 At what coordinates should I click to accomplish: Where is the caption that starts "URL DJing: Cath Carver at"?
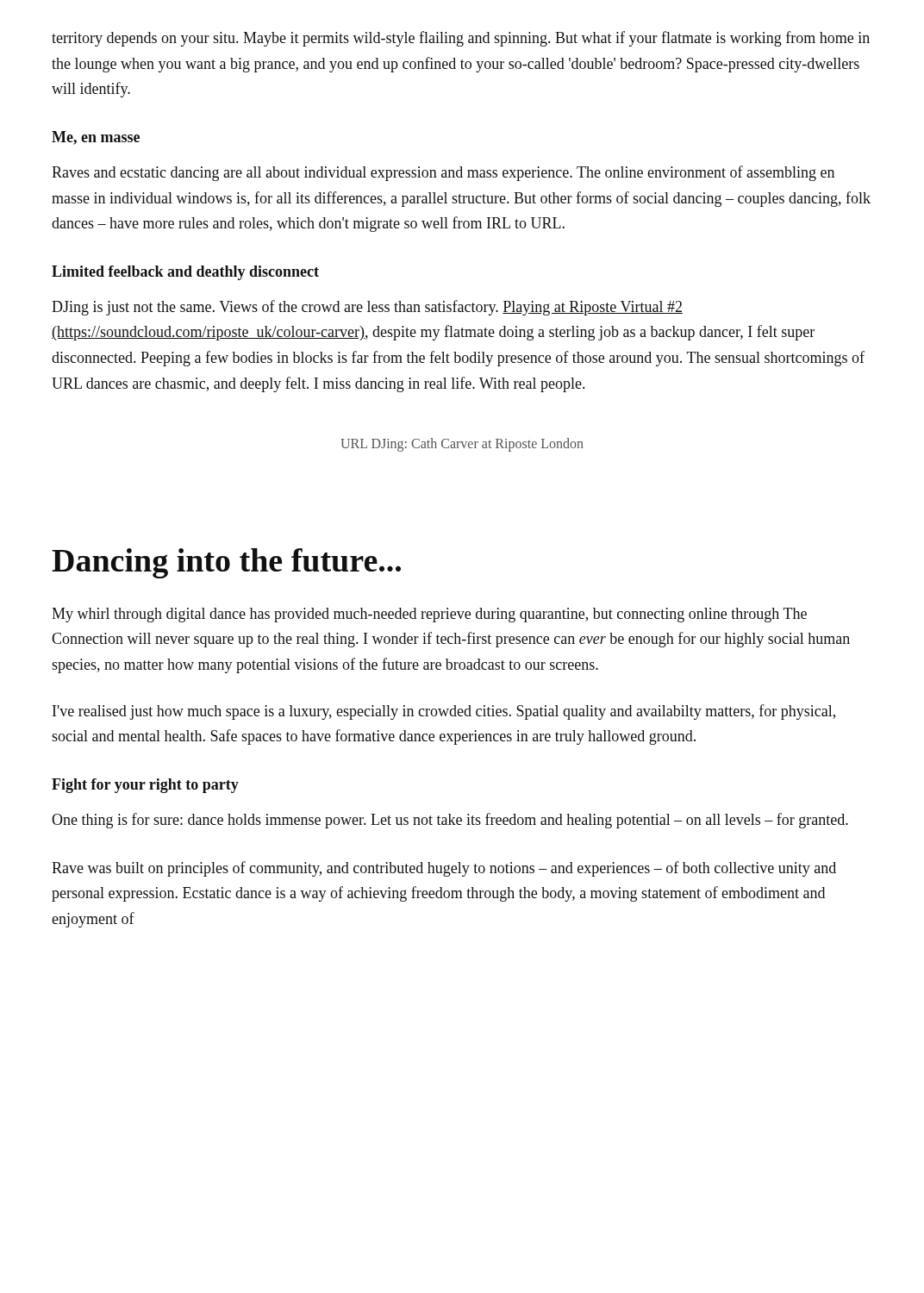462,444
